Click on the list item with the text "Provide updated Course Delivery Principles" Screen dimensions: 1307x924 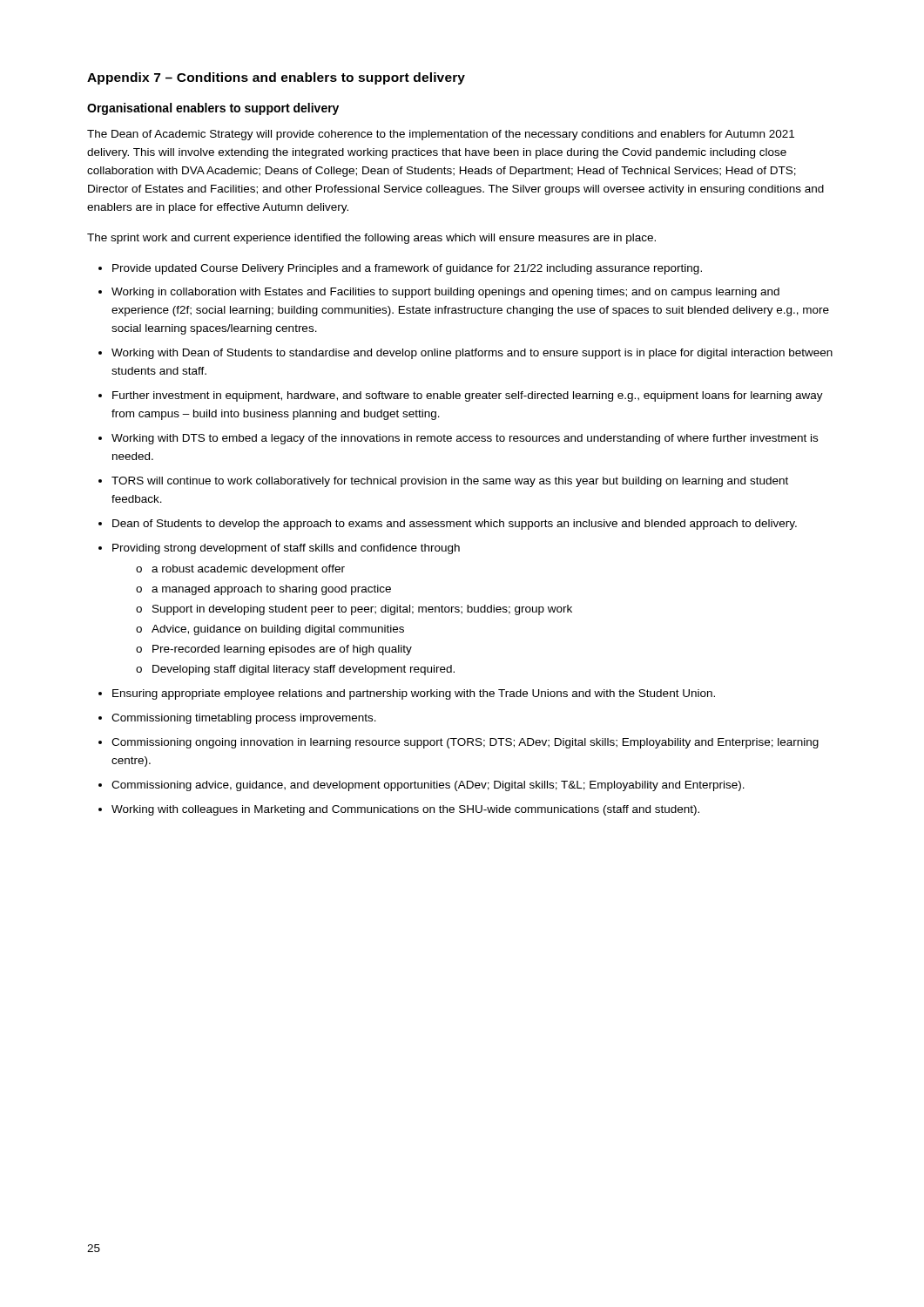[407, 268]
